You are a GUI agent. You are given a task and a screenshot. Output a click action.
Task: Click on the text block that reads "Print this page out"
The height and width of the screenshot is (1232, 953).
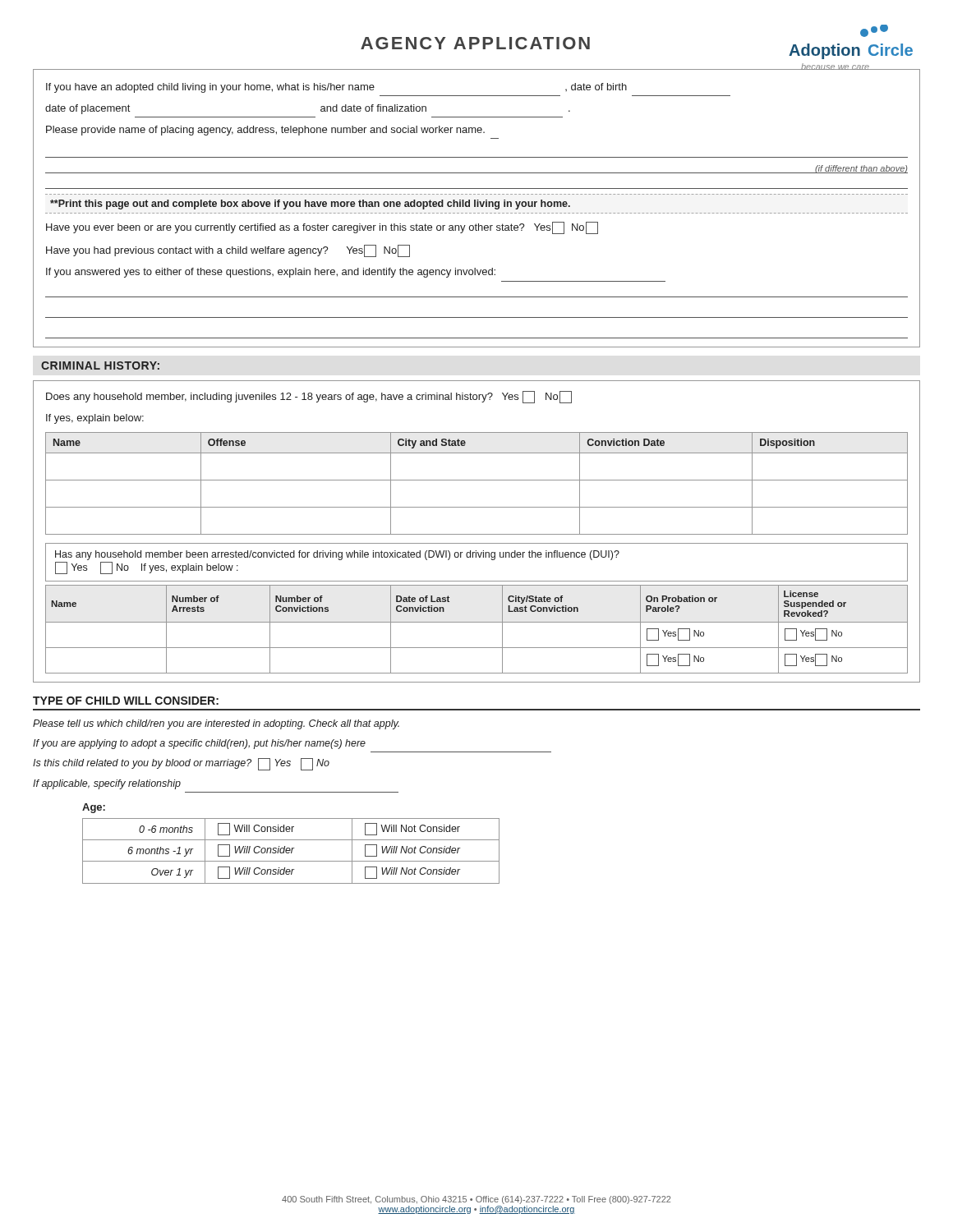310,204
